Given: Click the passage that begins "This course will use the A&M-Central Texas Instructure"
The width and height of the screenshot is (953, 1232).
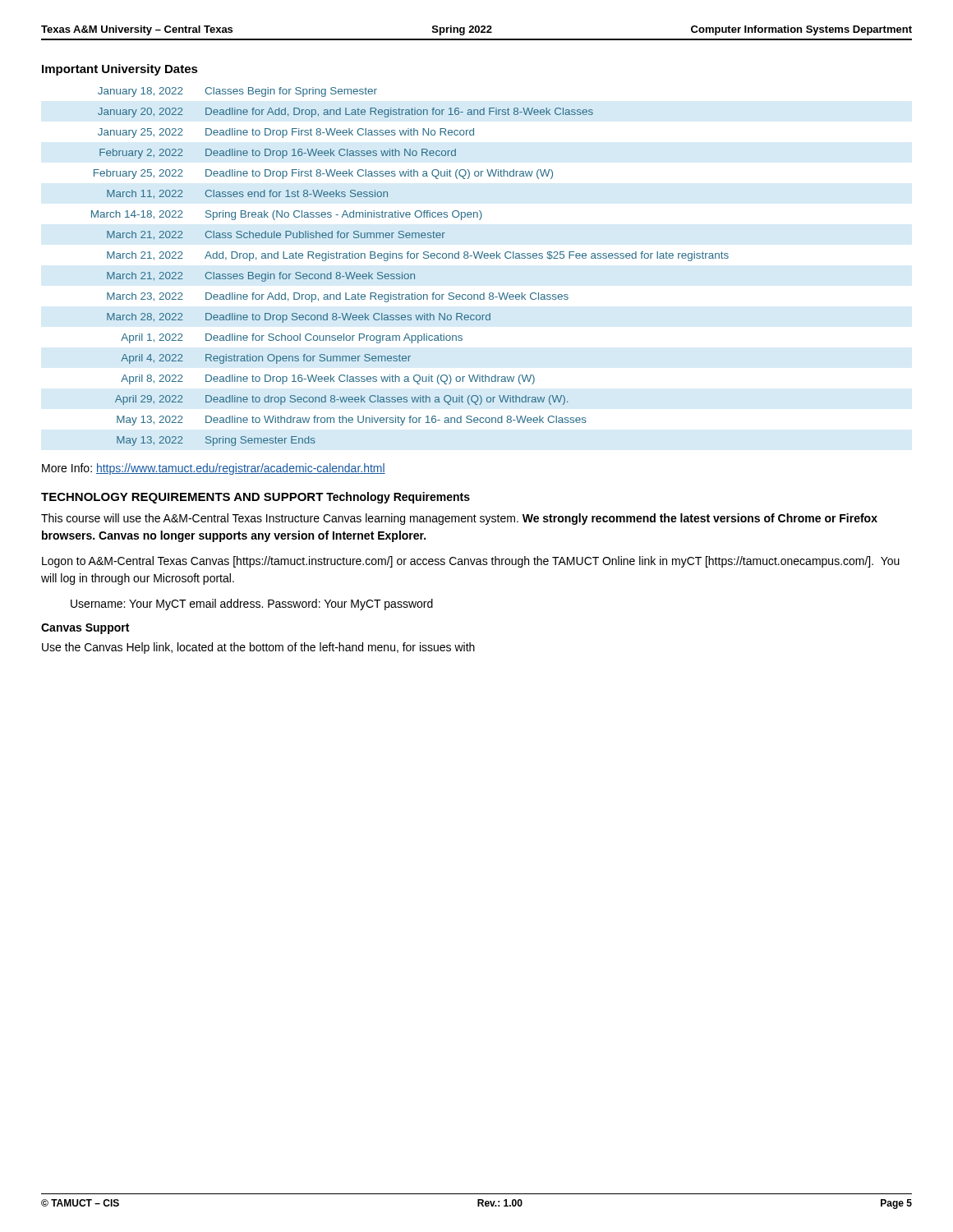Looking at the screenshot, I should pos(459,527).
